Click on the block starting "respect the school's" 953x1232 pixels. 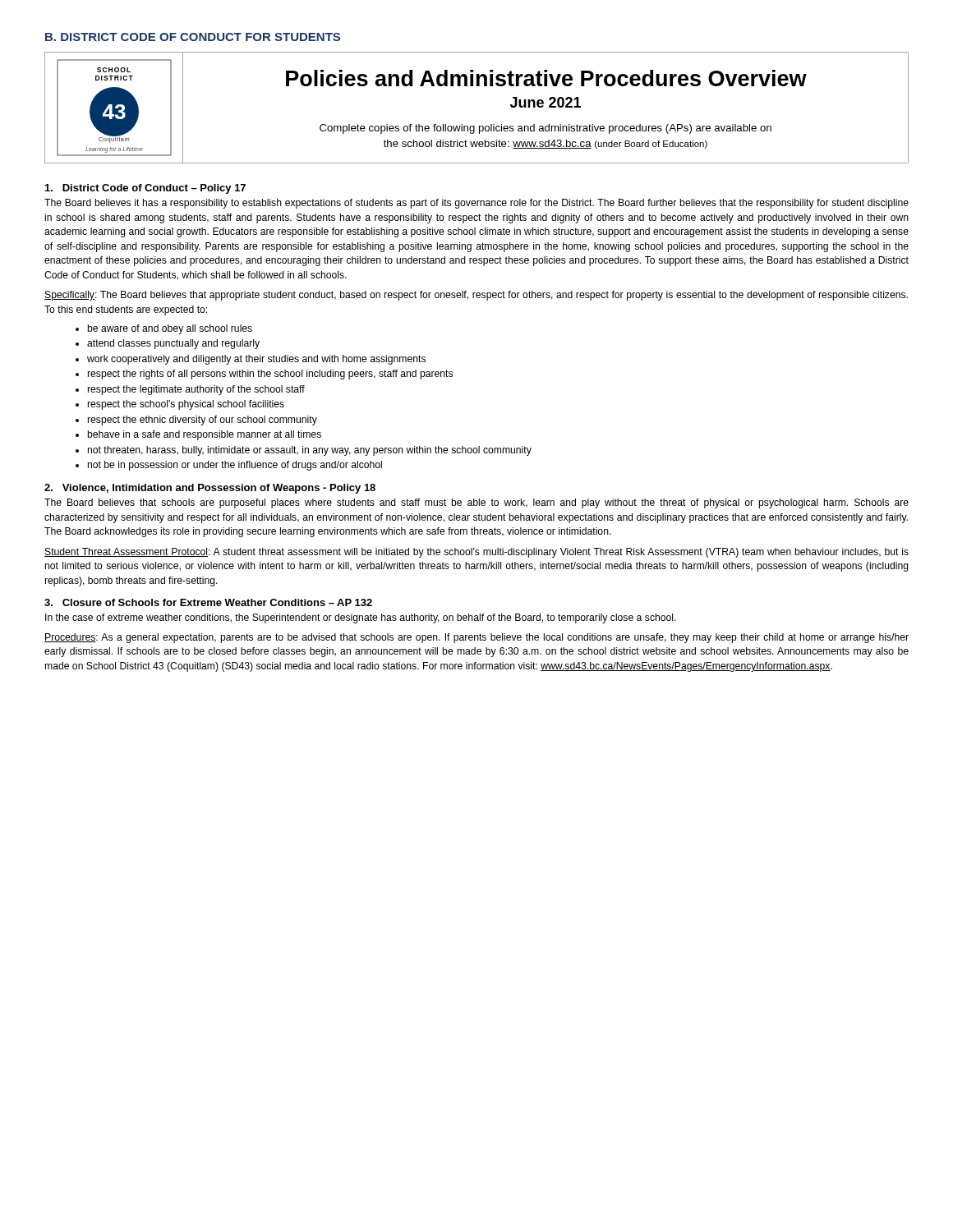click(180, 405)
